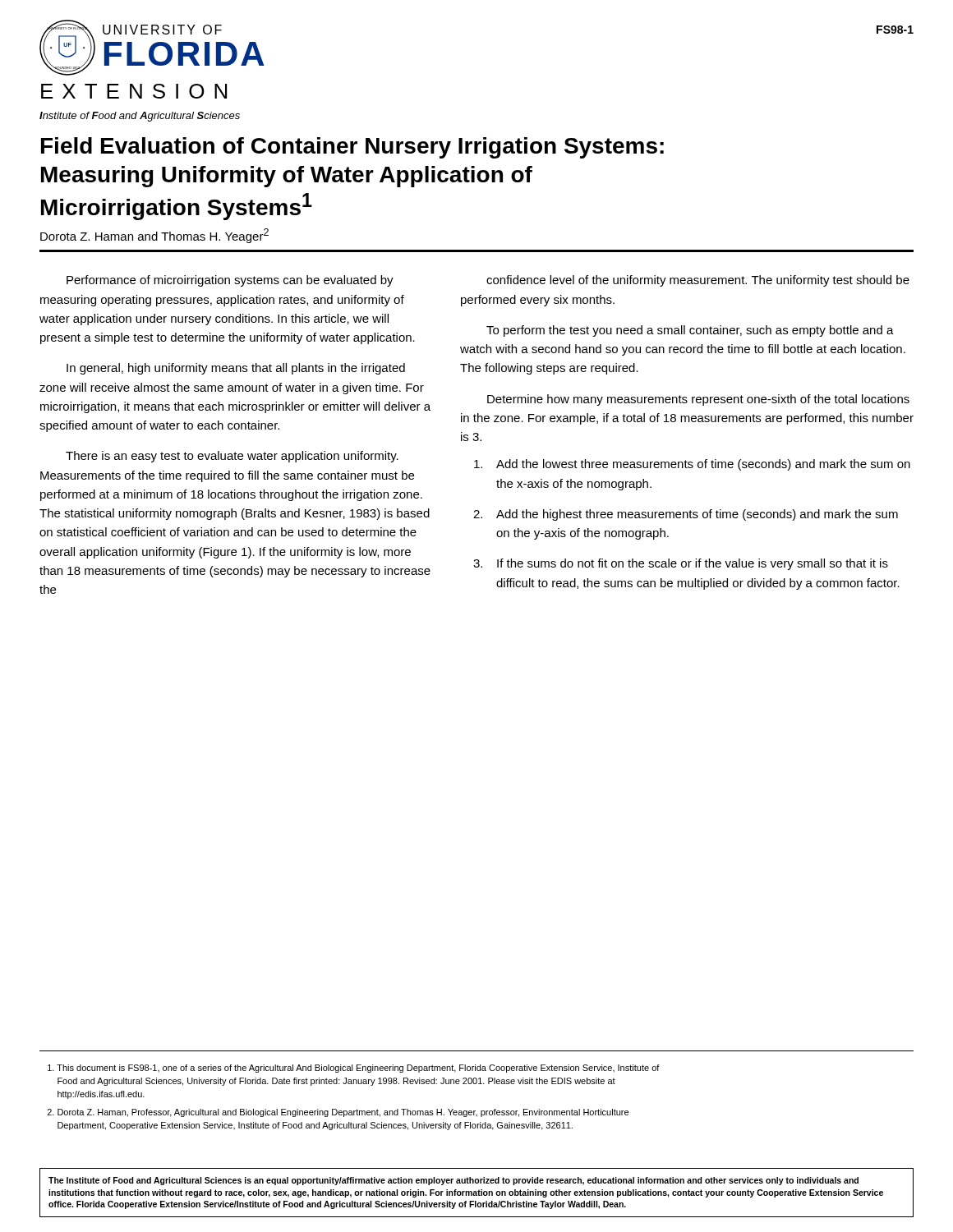
Task: Find the text block starting "Dorota Z. Haman, Professor, Agricultural and"
Action: pyautogui.click(x=334, y=1119)
